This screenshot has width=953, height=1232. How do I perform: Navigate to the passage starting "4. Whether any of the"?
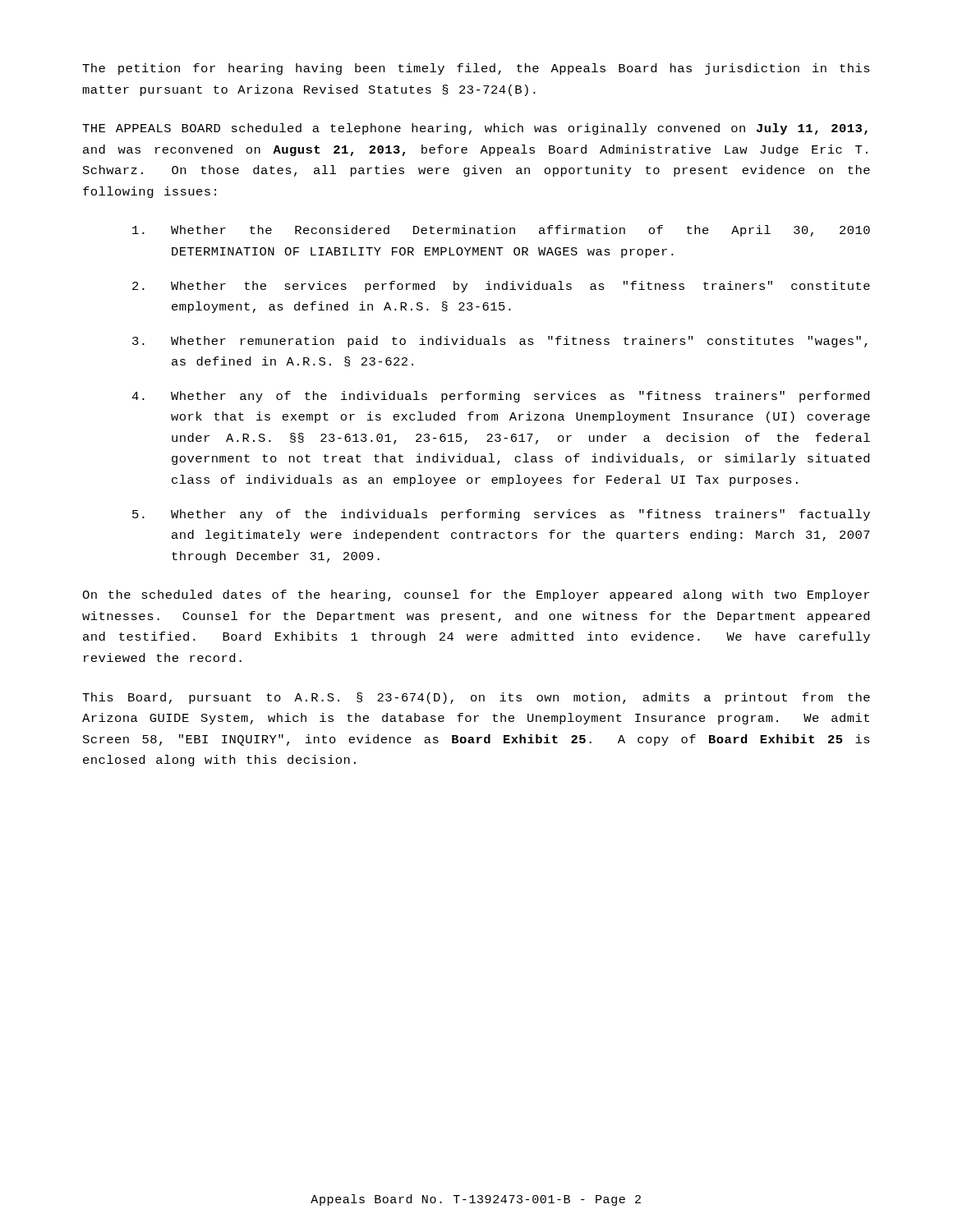pyautogui.click(x=501, y=439)
